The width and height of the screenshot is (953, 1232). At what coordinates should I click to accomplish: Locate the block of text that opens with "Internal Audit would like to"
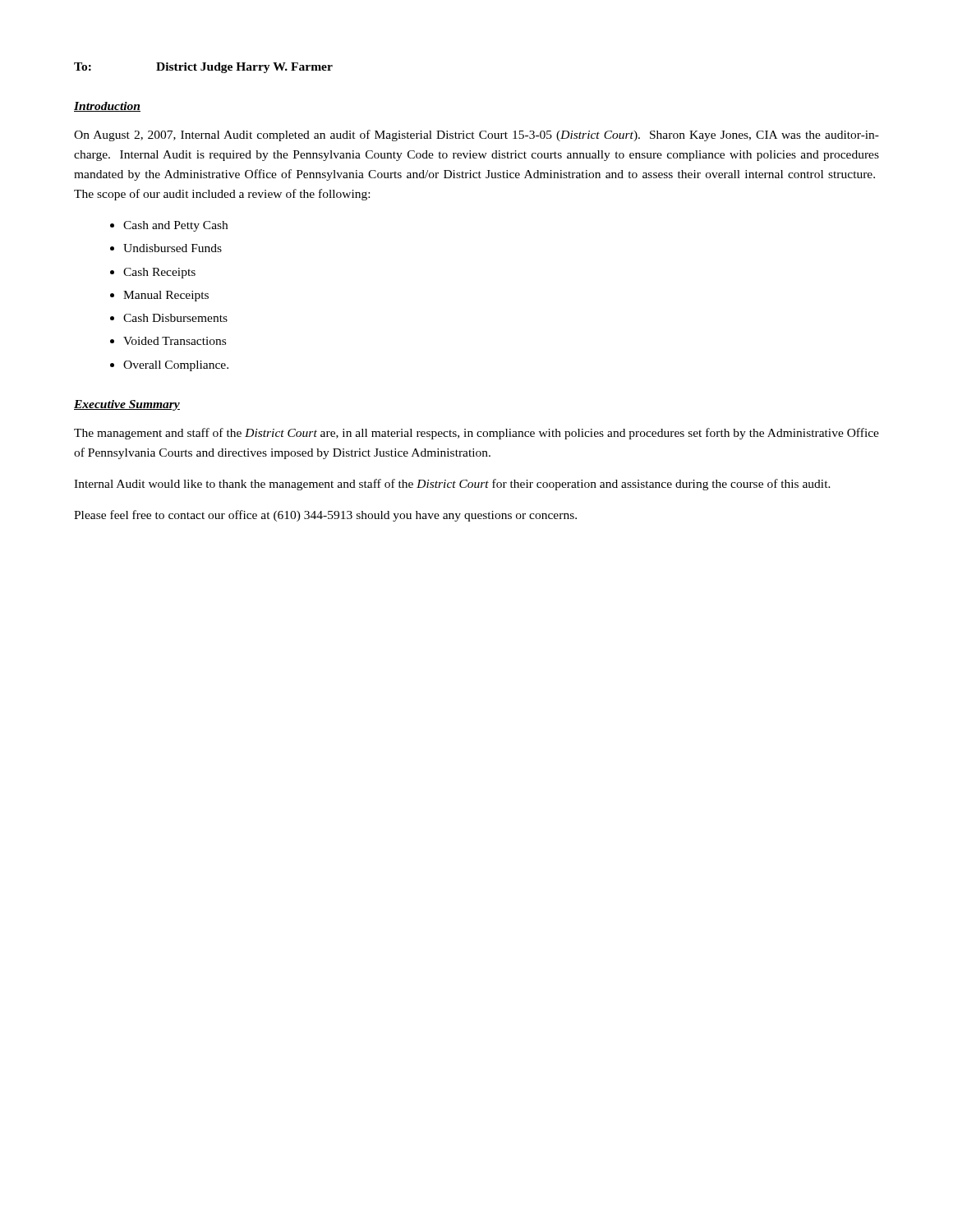[452, 483]
